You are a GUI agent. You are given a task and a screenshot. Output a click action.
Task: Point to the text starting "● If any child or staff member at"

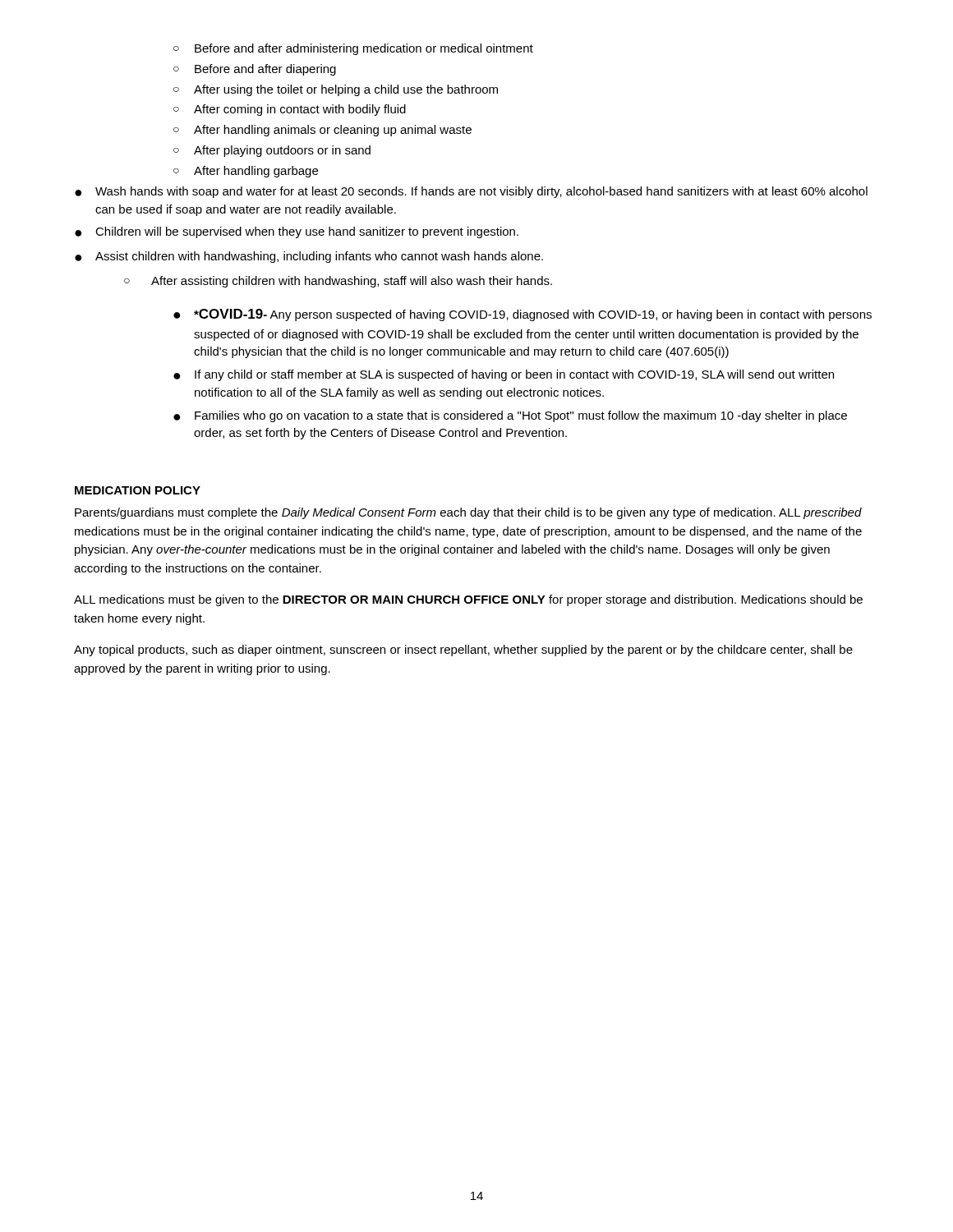pyautogui.click(x=526, y=383)
